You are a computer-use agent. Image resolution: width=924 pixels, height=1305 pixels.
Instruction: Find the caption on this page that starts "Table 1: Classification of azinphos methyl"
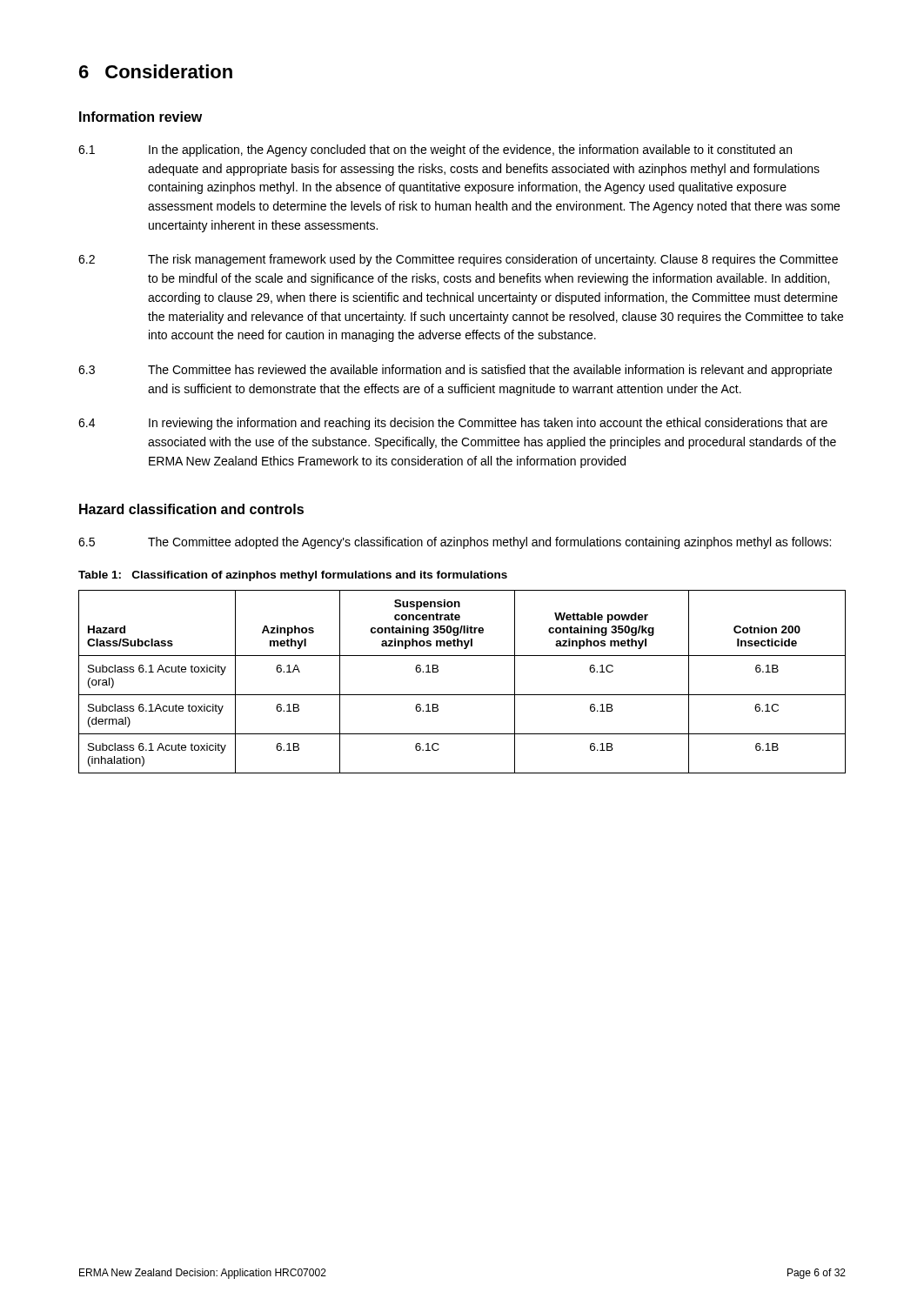[x=293, y=575]
